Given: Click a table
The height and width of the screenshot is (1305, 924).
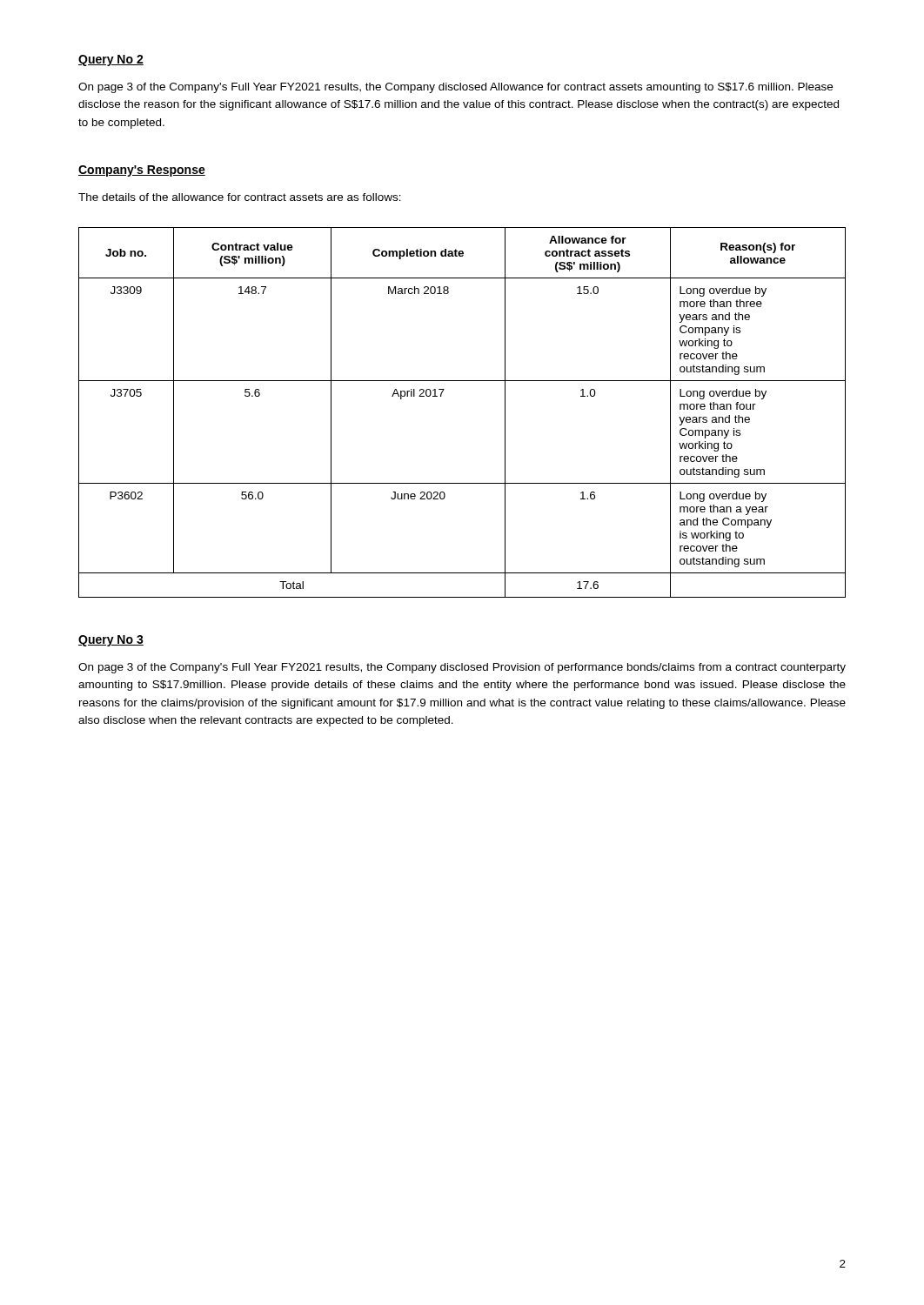Looking at the screenshot, I should 462,412.
